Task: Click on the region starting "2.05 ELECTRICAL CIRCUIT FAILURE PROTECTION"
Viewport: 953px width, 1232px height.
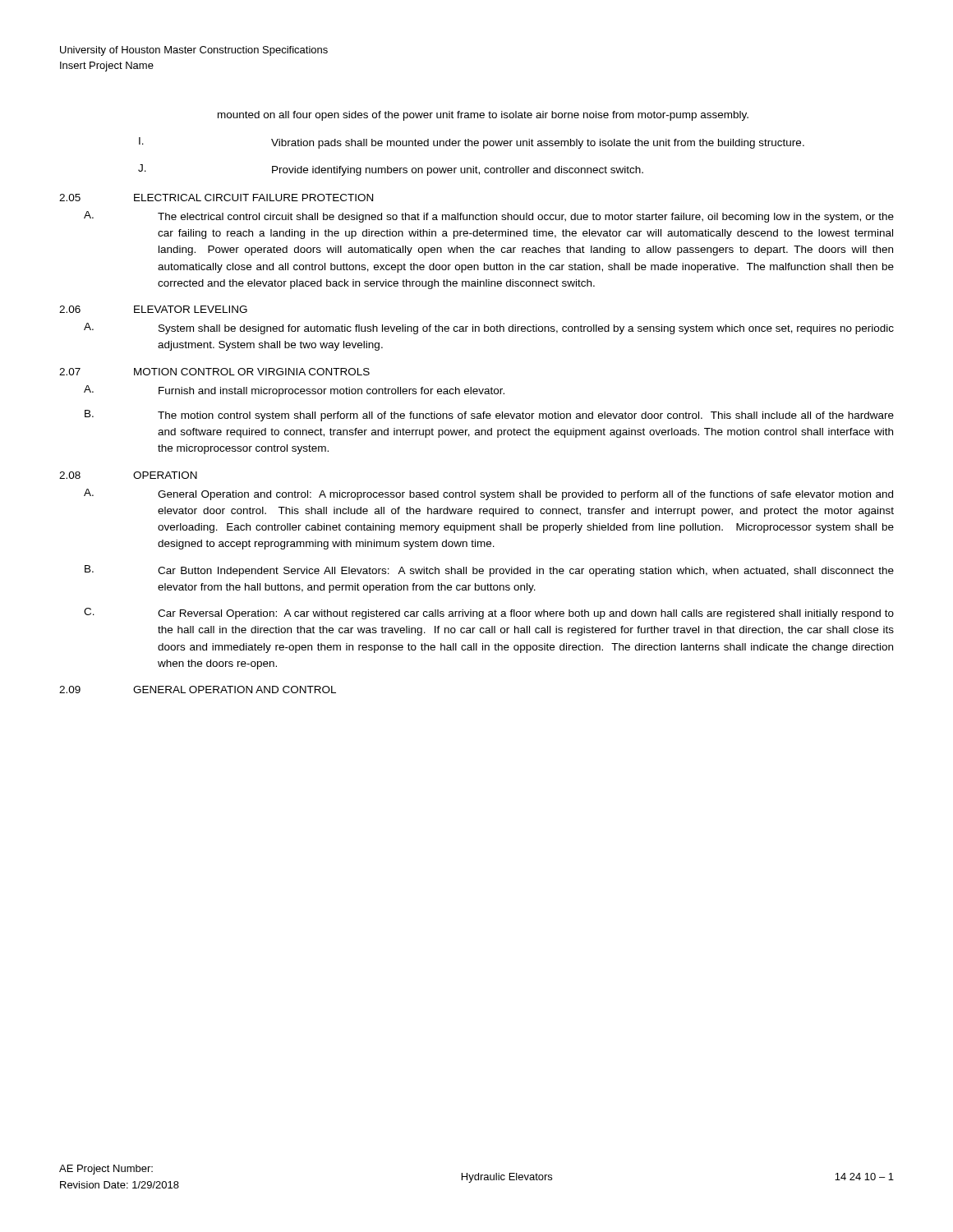Action: pos(217,197)
